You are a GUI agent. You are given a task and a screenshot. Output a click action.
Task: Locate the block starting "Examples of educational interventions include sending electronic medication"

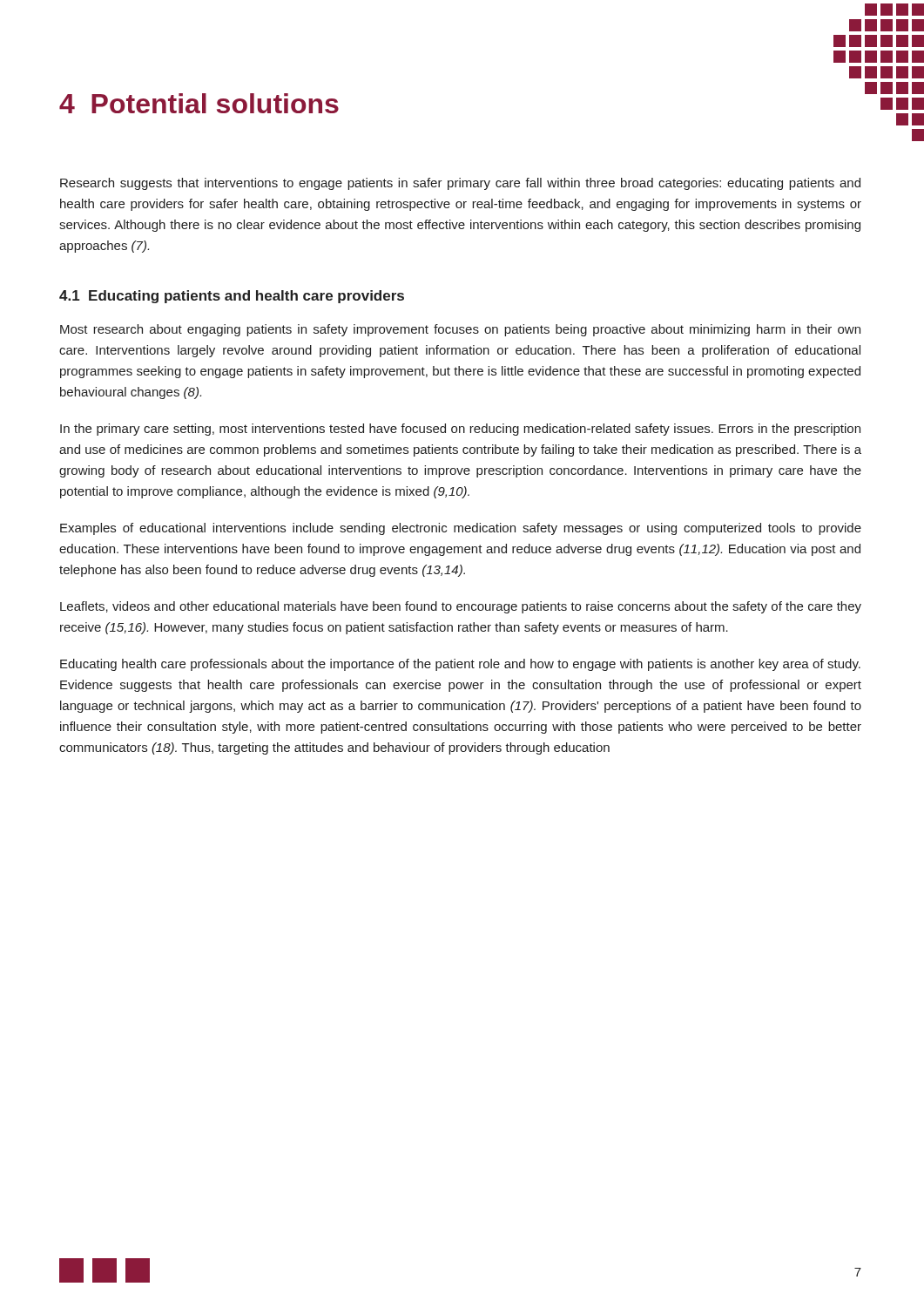point(460,549)
